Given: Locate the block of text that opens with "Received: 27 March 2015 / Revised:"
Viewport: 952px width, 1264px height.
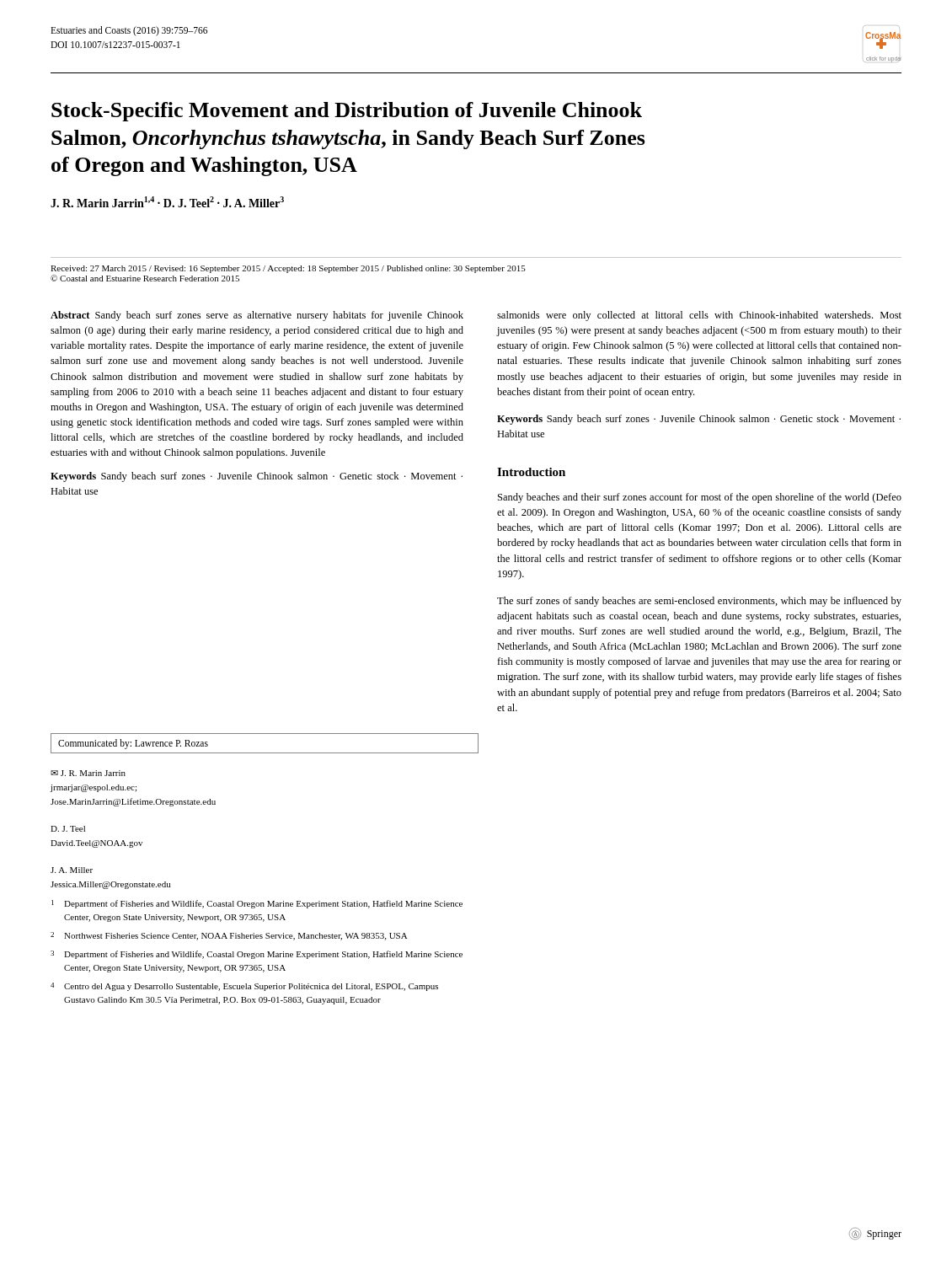Looking at the screenshot, I should (288, 273).
